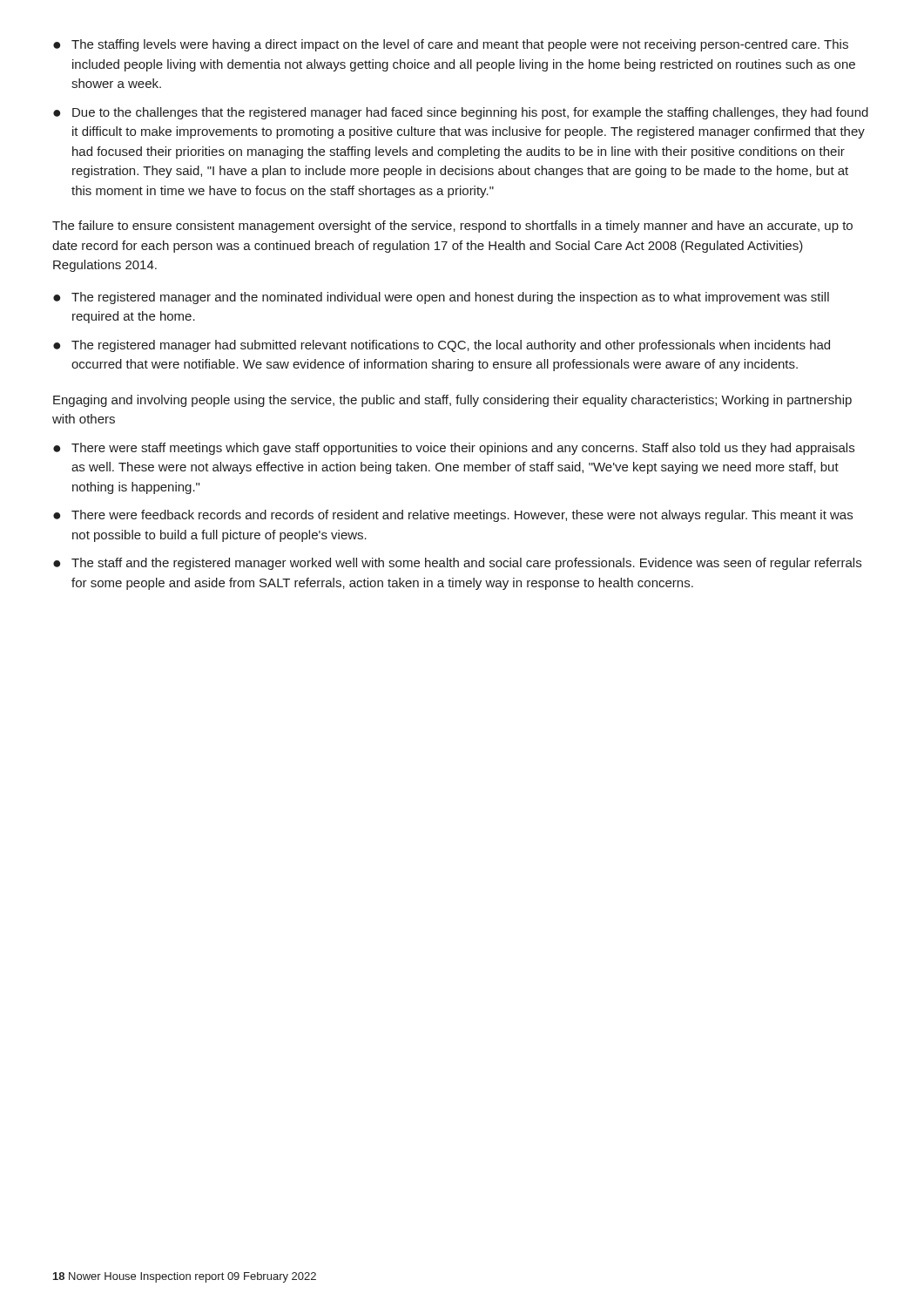Select the region starting "Engaging and involving people"
This screenshot has width=924, height=1307.
tap(452, 409)
